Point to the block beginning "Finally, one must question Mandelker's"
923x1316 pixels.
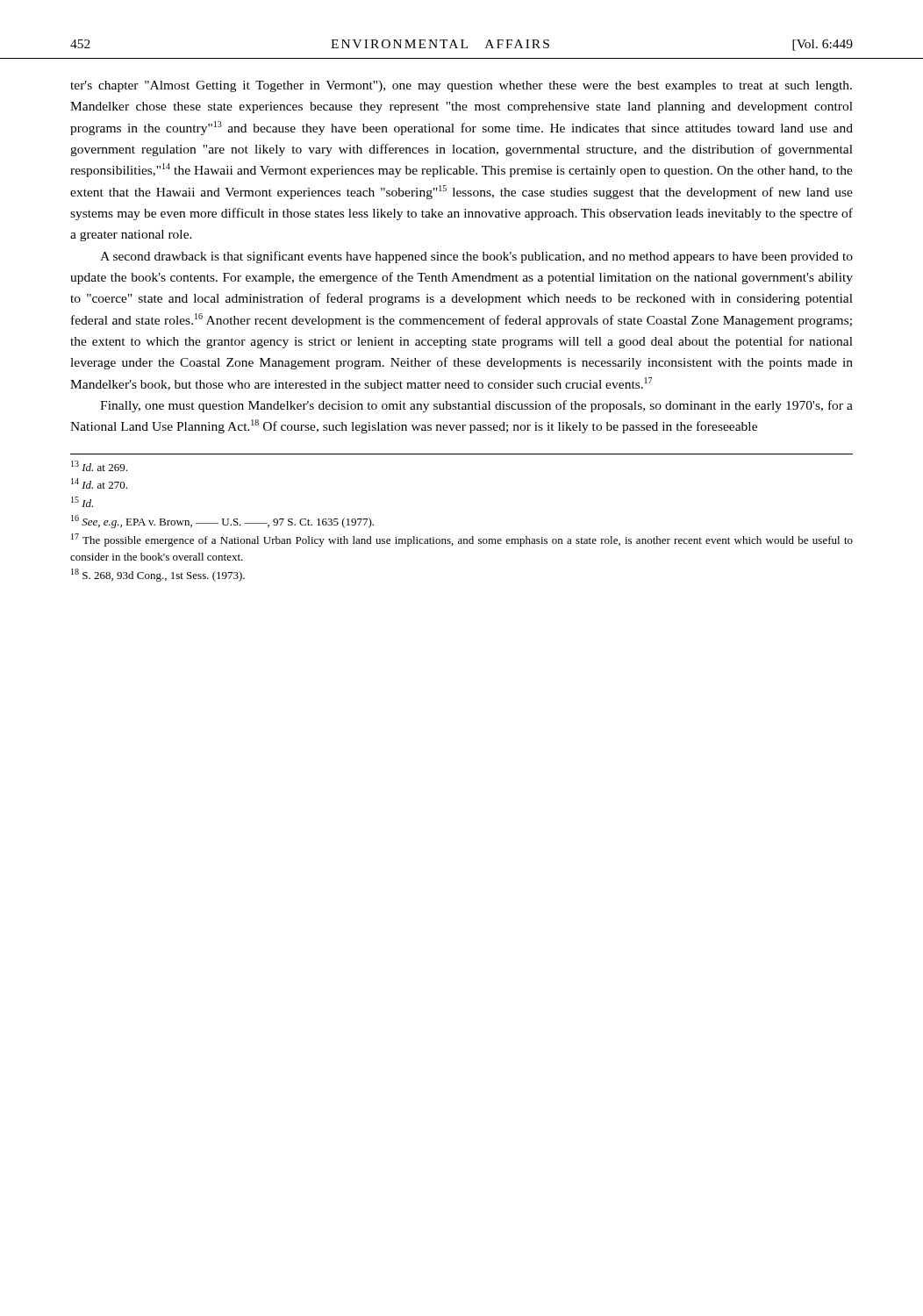pos(462,416)
